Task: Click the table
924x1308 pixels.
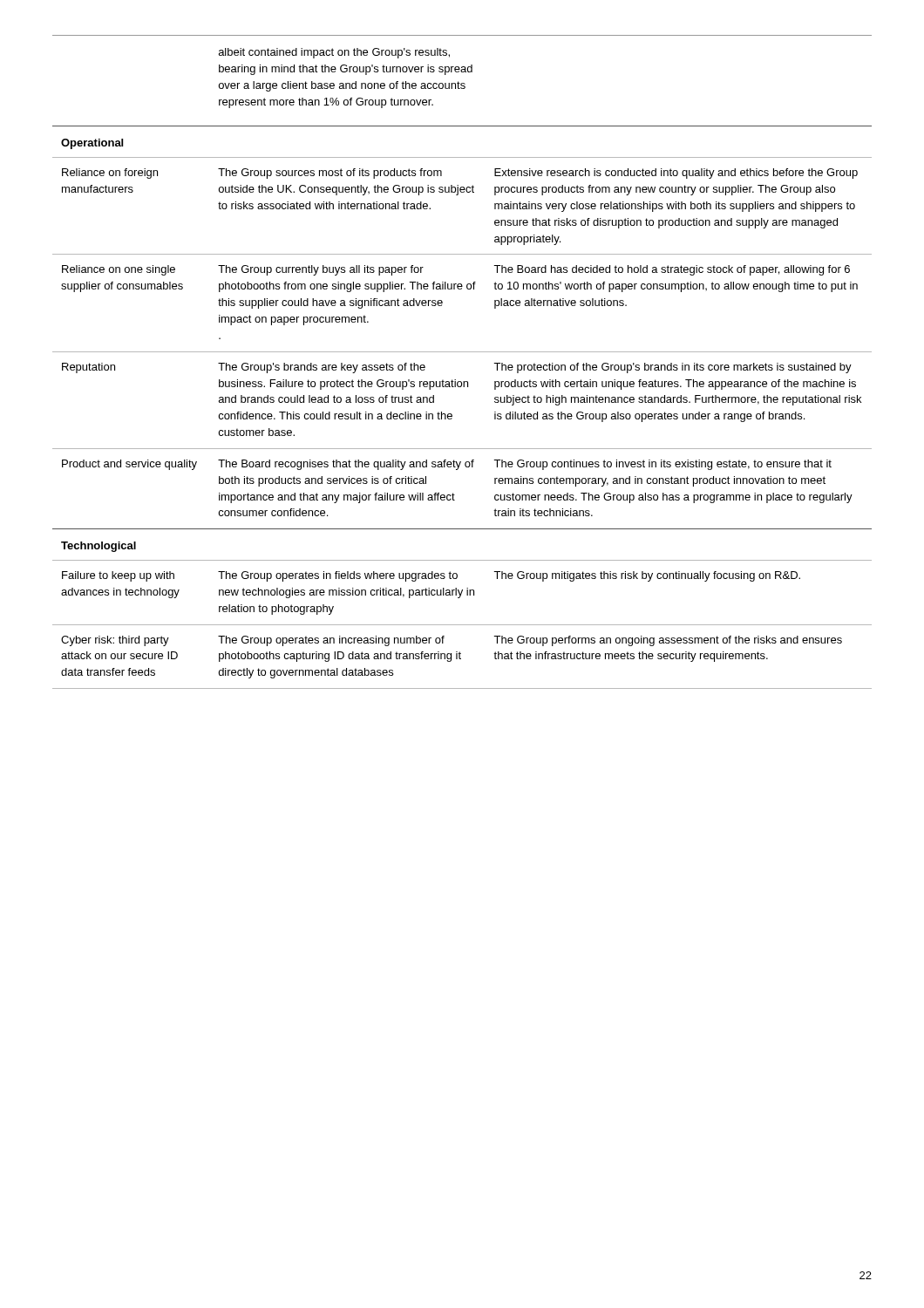Action: (462, 362)
